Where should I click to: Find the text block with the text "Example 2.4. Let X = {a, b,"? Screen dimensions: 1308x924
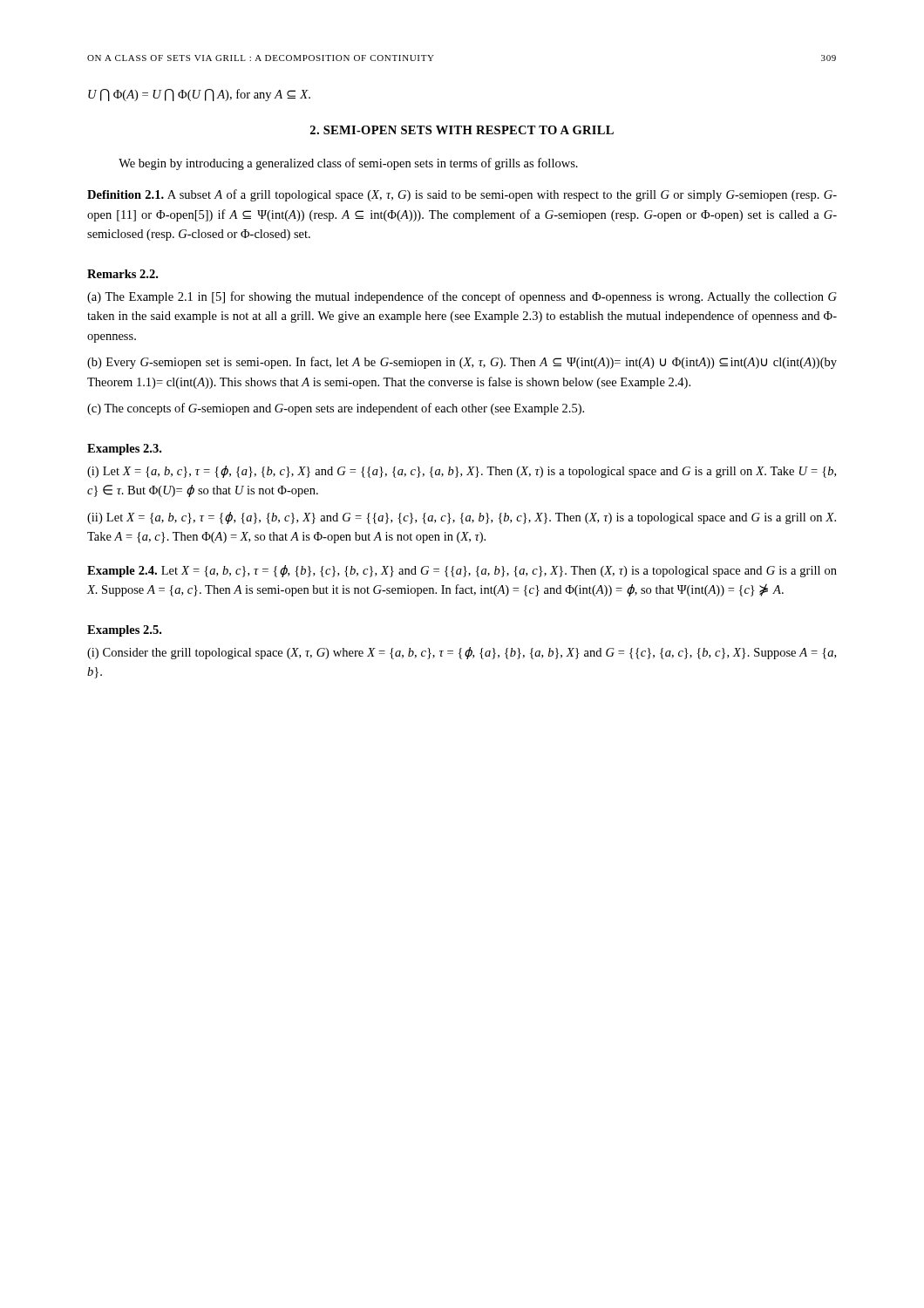pyautogui.click(x=462, y=580)
